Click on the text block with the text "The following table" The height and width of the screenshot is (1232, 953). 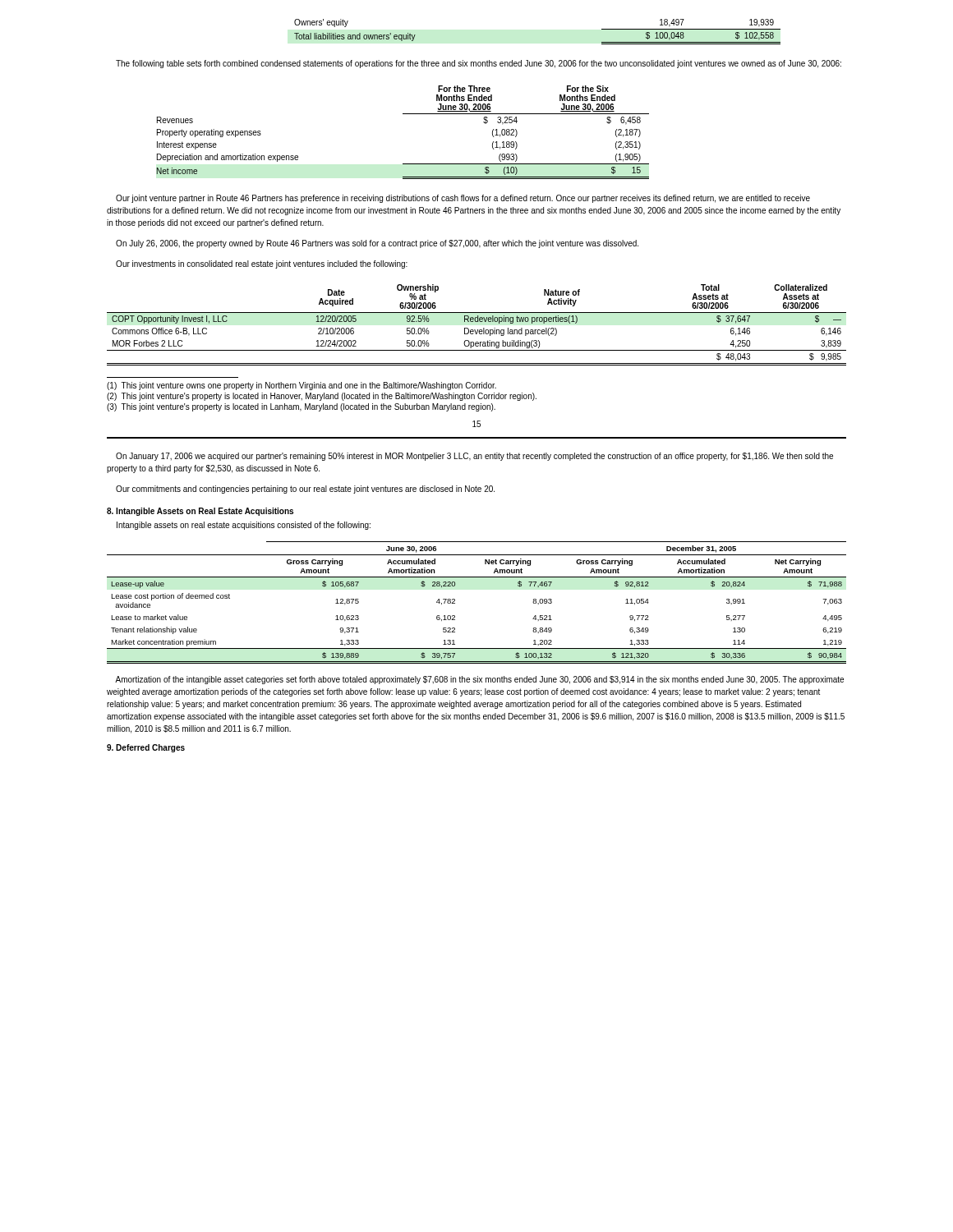474,64
